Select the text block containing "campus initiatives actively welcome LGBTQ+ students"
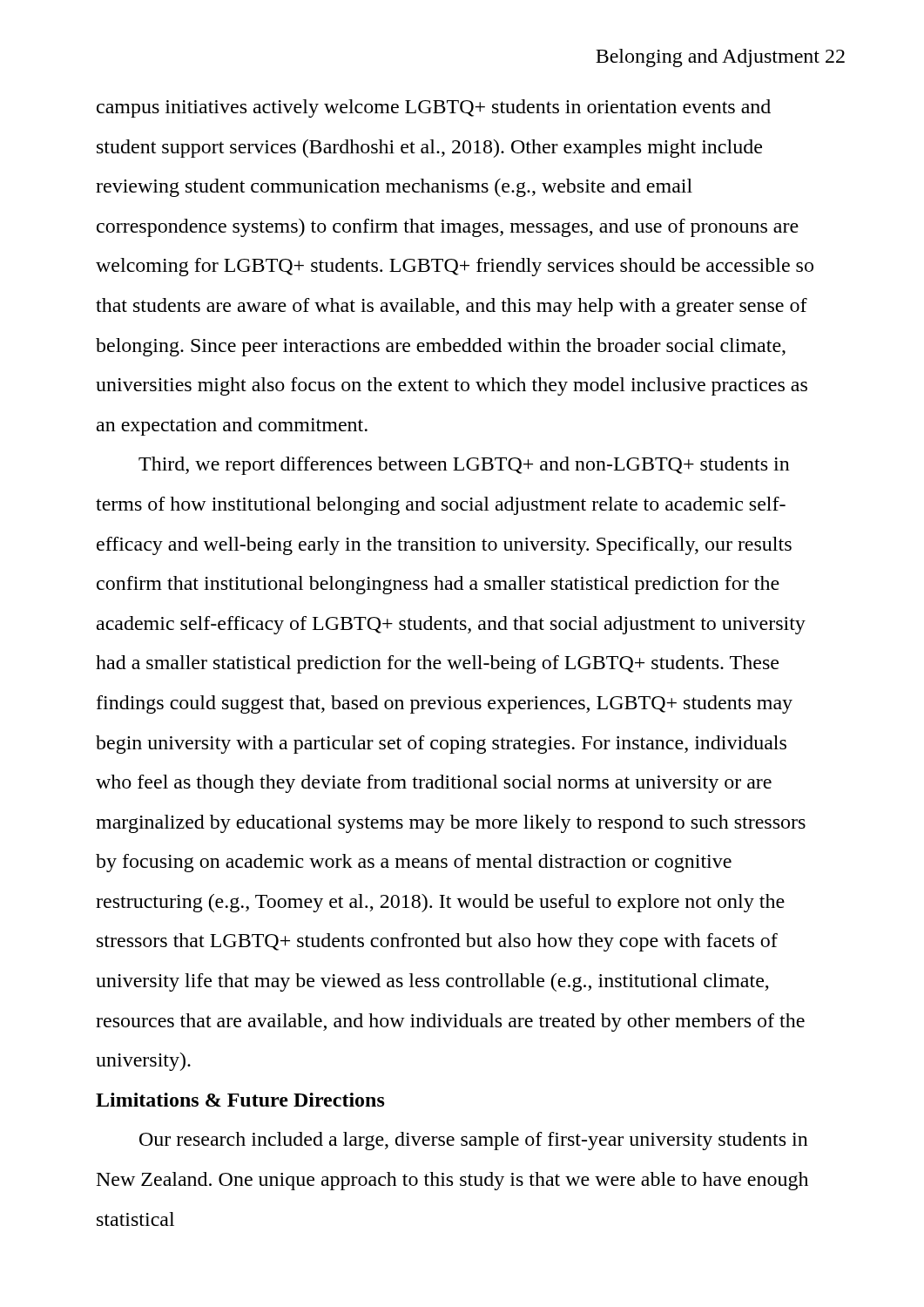Viewport: 924px width, 1307px height. coord(455,265)
